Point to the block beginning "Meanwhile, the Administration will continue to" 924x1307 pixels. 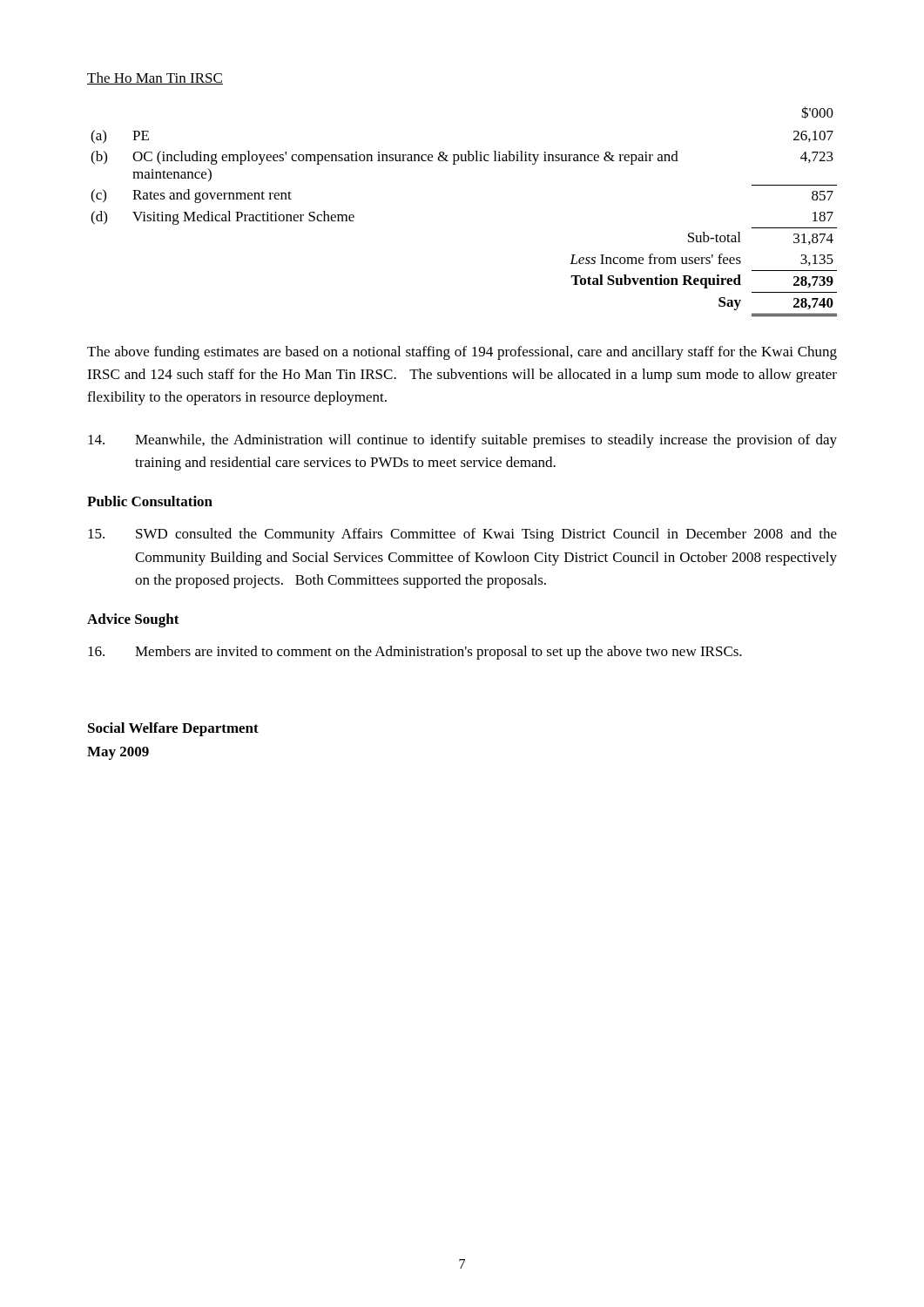[462, 451]
